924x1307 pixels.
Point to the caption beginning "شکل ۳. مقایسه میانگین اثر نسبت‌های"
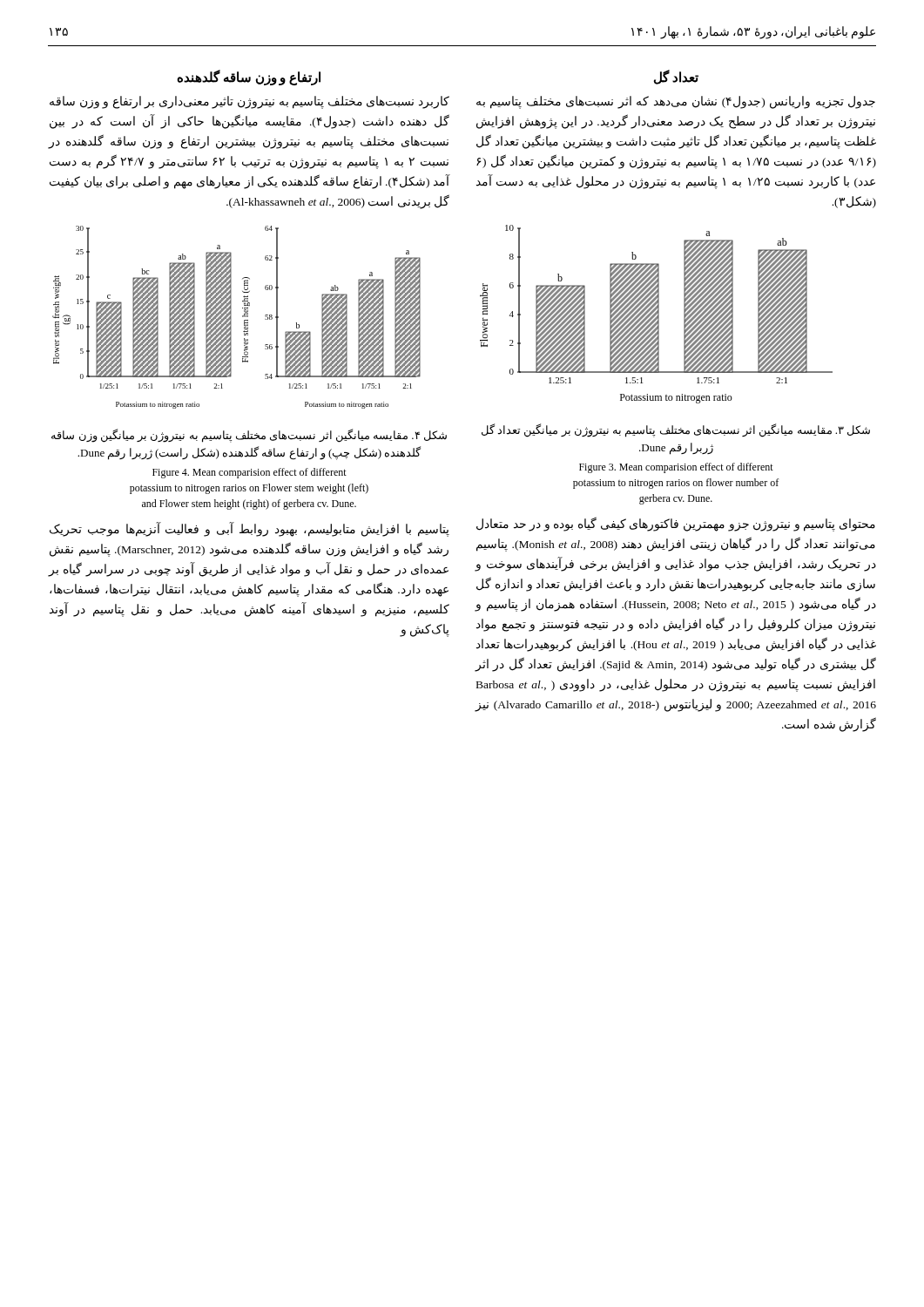(x=676, y=439)
